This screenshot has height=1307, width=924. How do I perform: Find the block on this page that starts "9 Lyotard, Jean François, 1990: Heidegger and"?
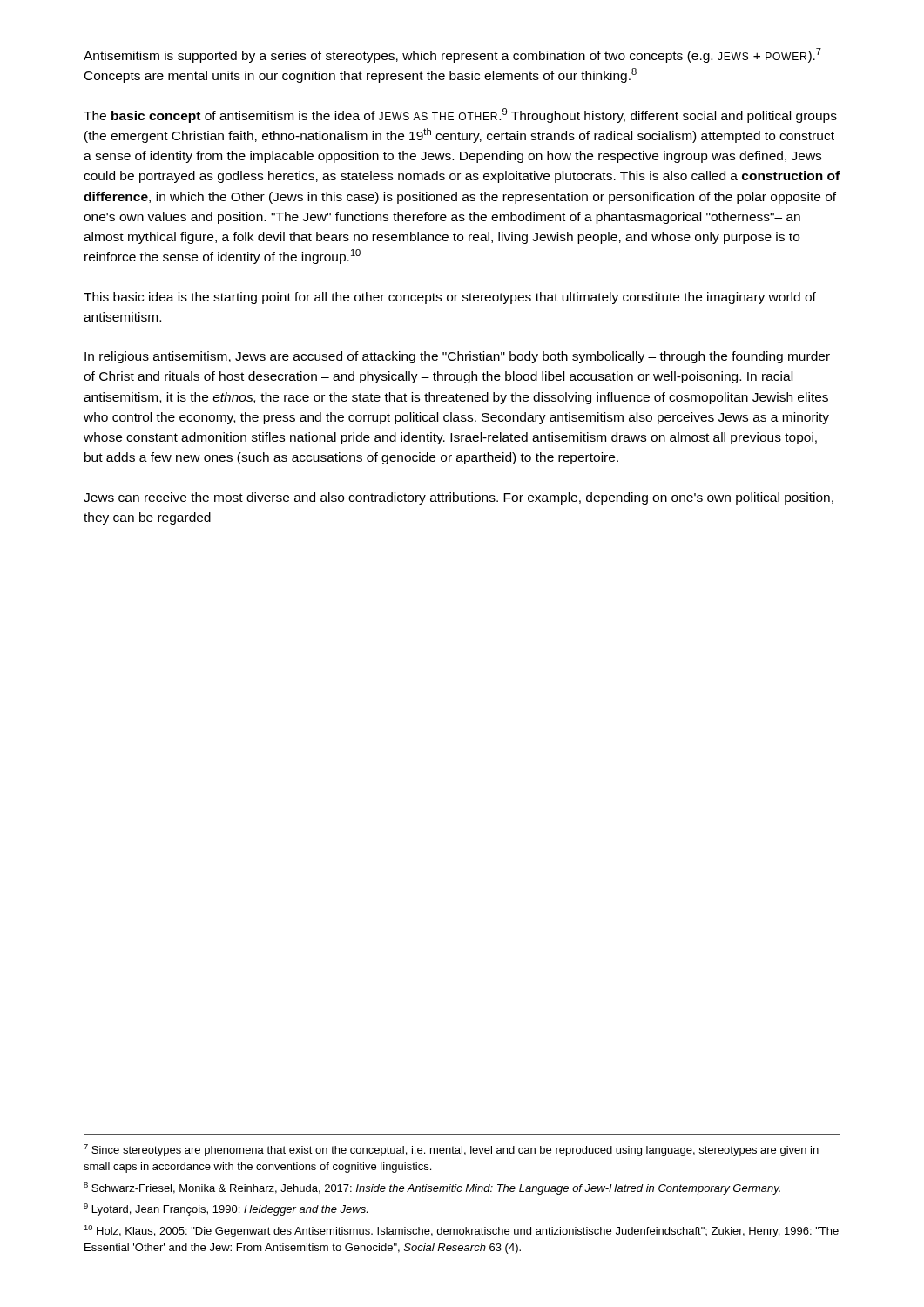pyautogui.click(x=226, y=1209)
